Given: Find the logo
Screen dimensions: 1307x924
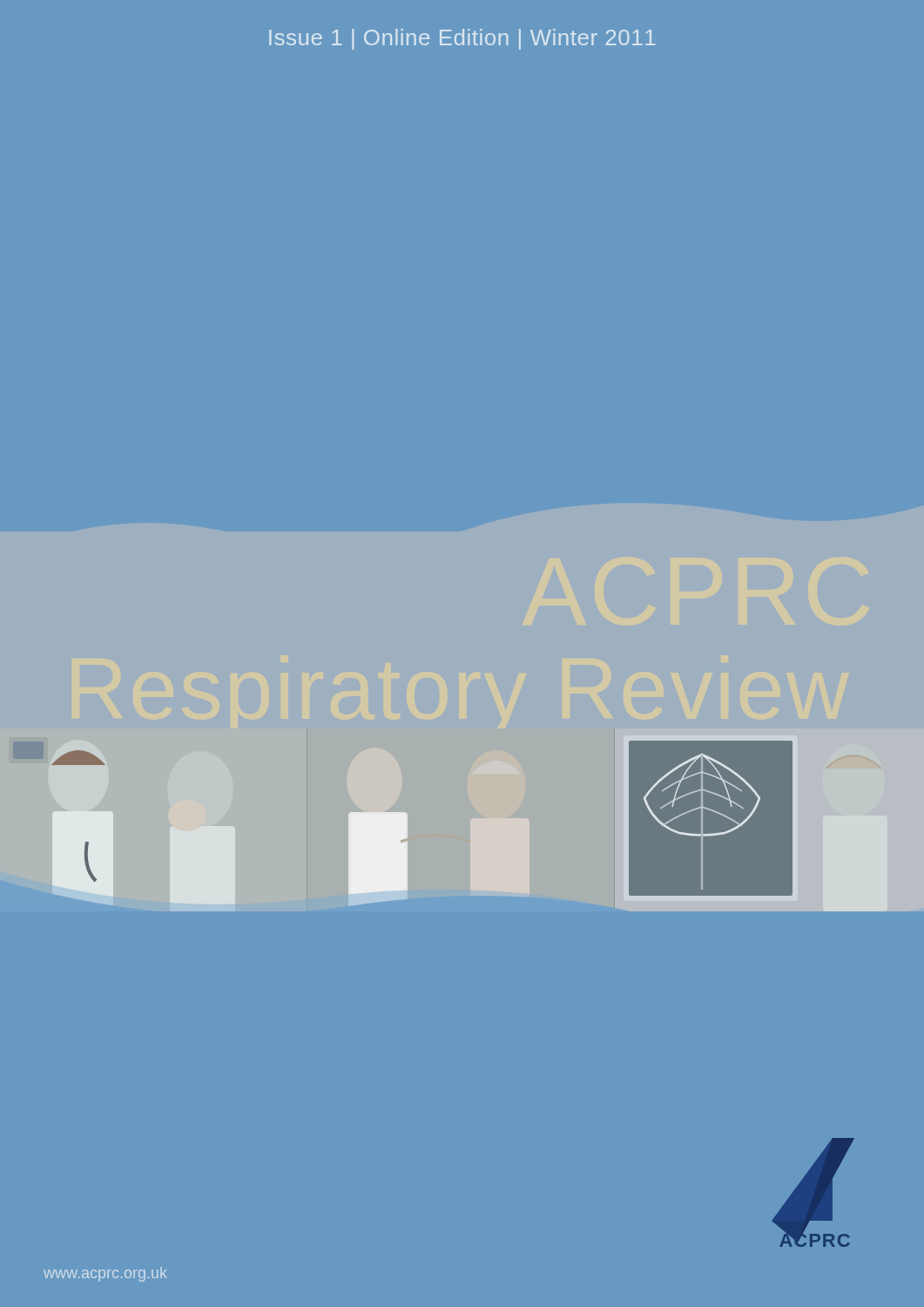Looking at the screenshot, I should click(815, 1190).
